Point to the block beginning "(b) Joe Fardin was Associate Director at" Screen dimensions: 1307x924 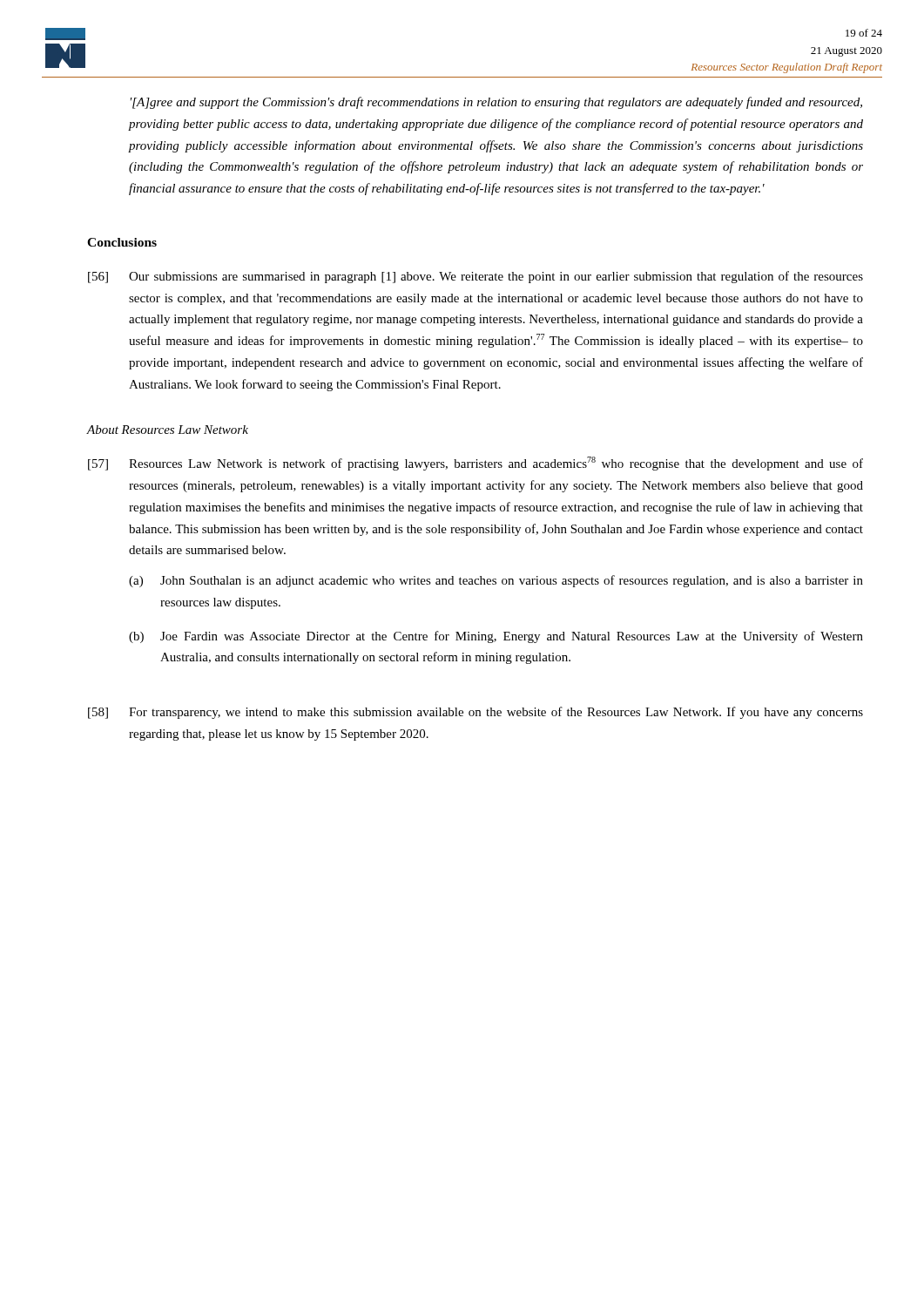pyautogui.click(x=496, y=647)
